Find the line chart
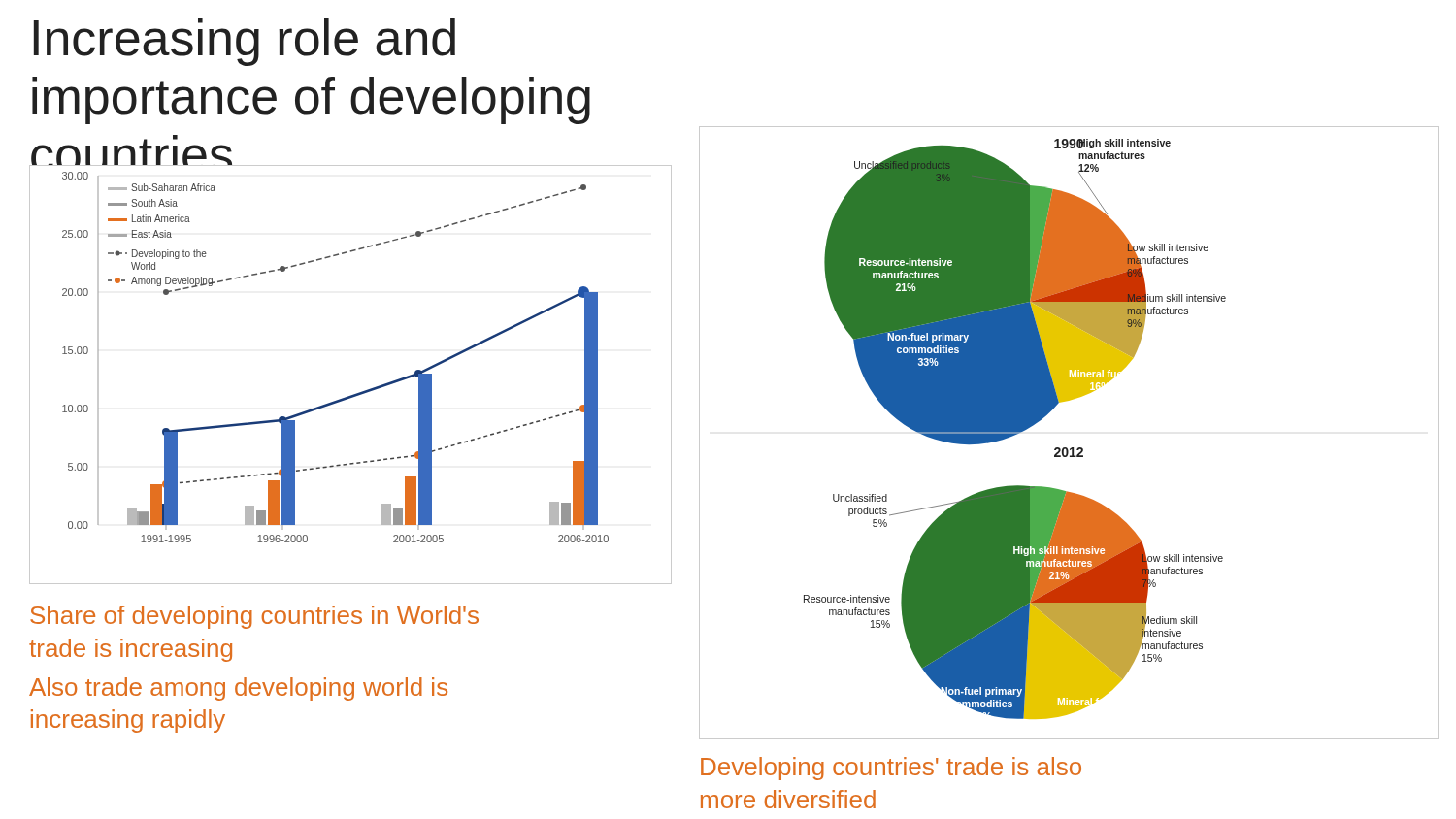The height and width of the screenshot is (819, 1456). [x=350, y=375]
